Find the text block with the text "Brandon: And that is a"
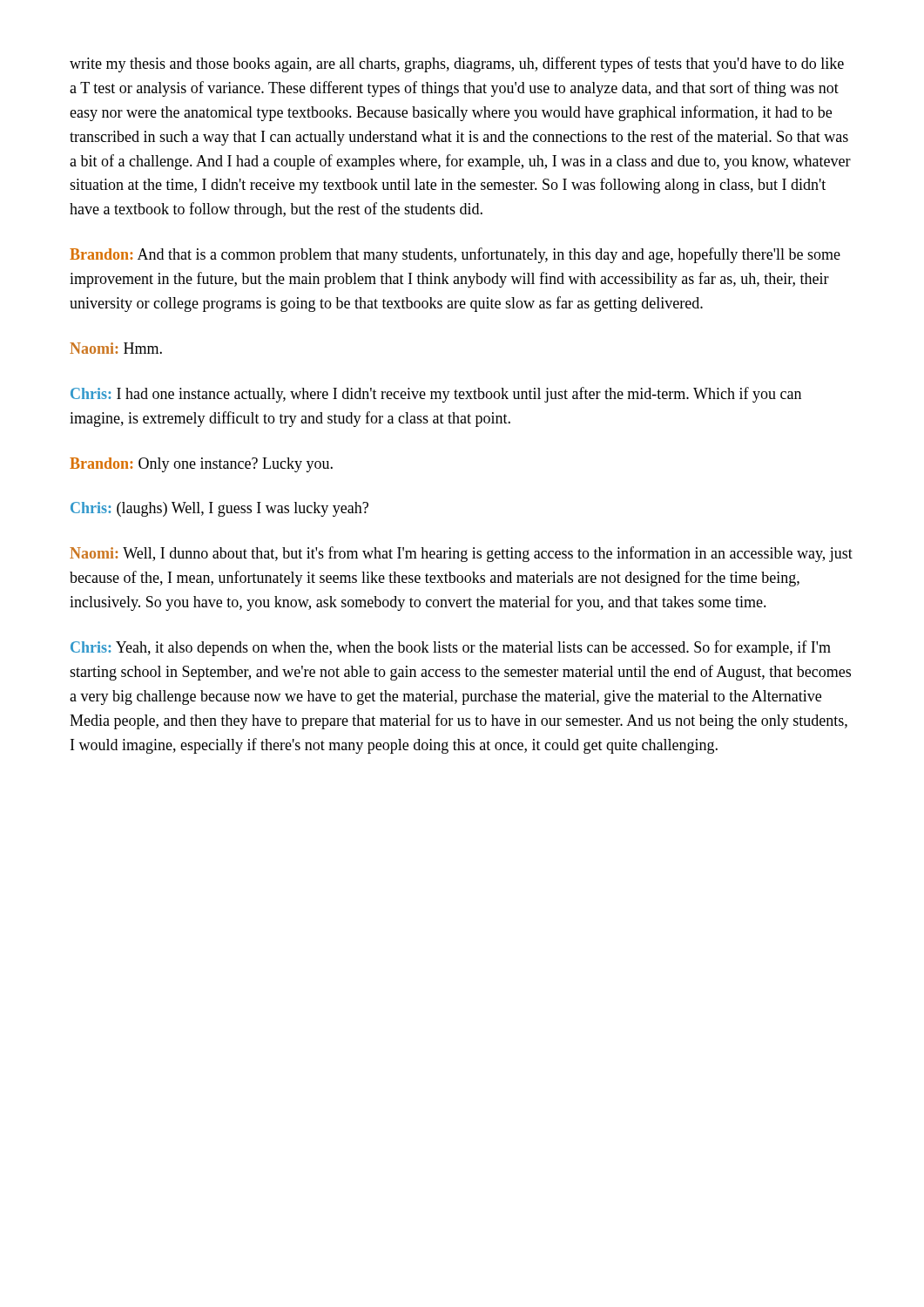 (x=455, y=279)
